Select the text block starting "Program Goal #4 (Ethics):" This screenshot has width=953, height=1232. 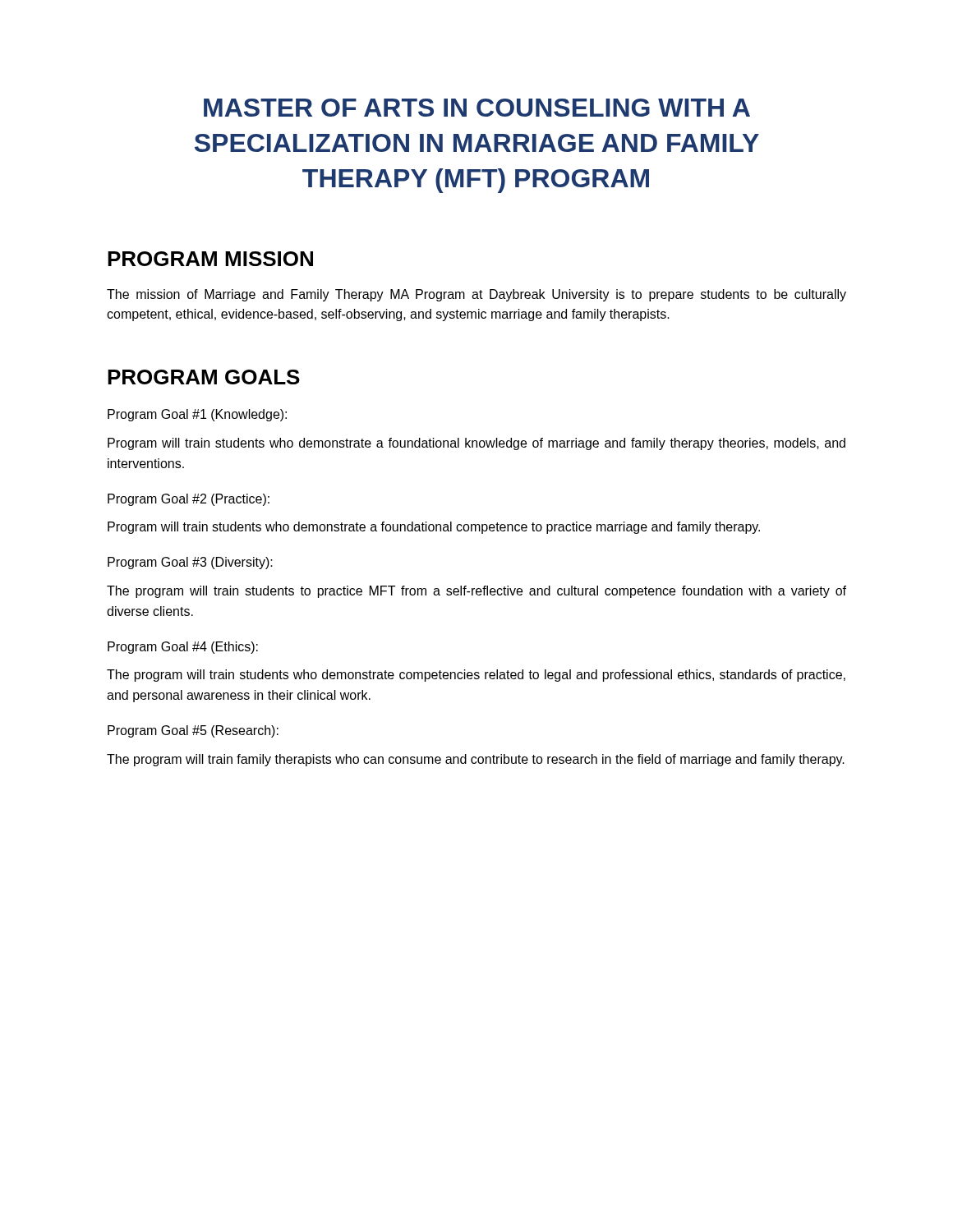tap(183, 646)
